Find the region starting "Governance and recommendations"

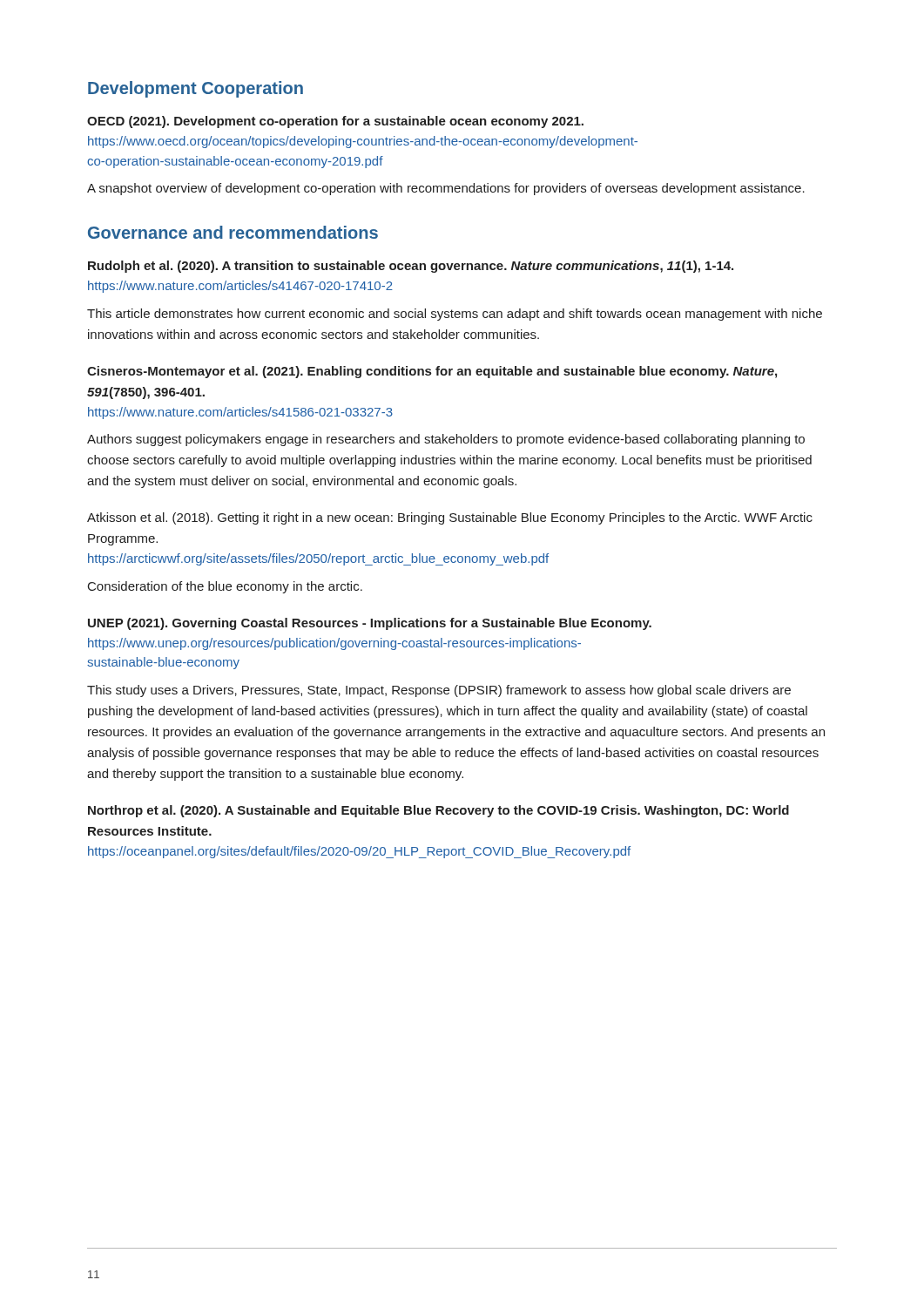[233, 233]
